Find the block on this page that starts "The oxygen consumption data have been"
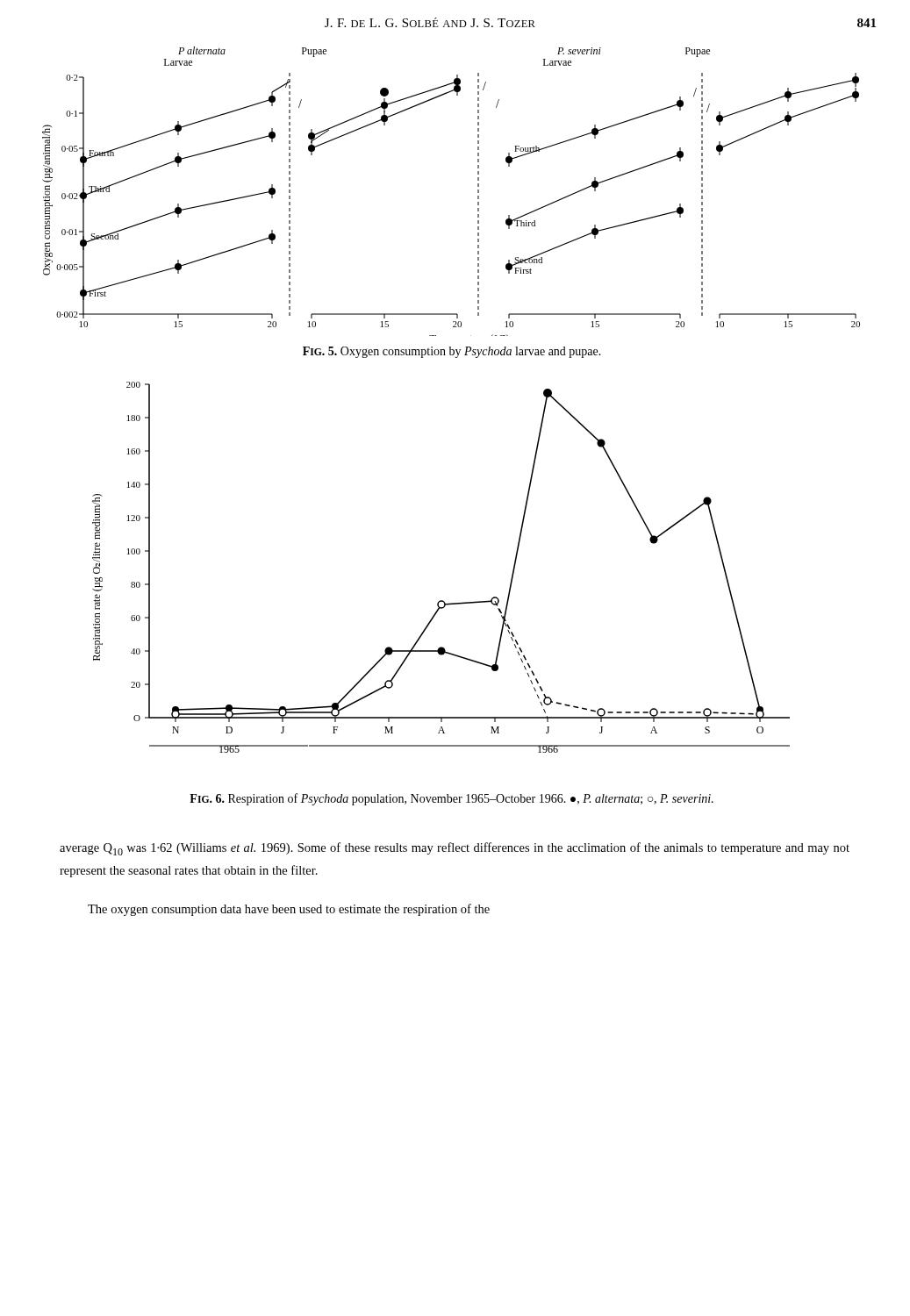910x1316 pixels. (289, 909)
